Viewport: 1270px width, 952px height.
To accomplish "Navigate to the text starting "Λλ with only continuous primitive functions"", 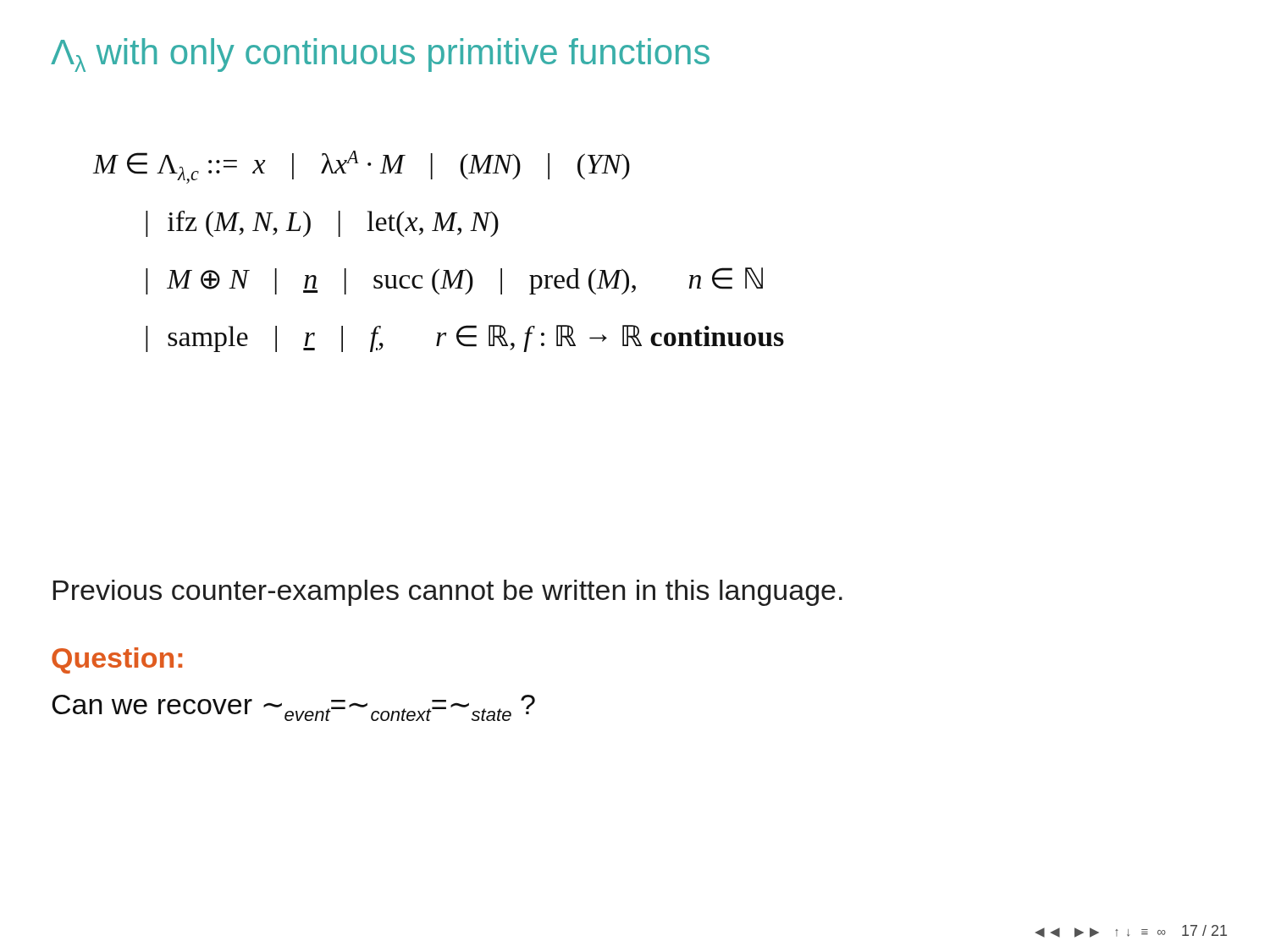I will point(381,55).
